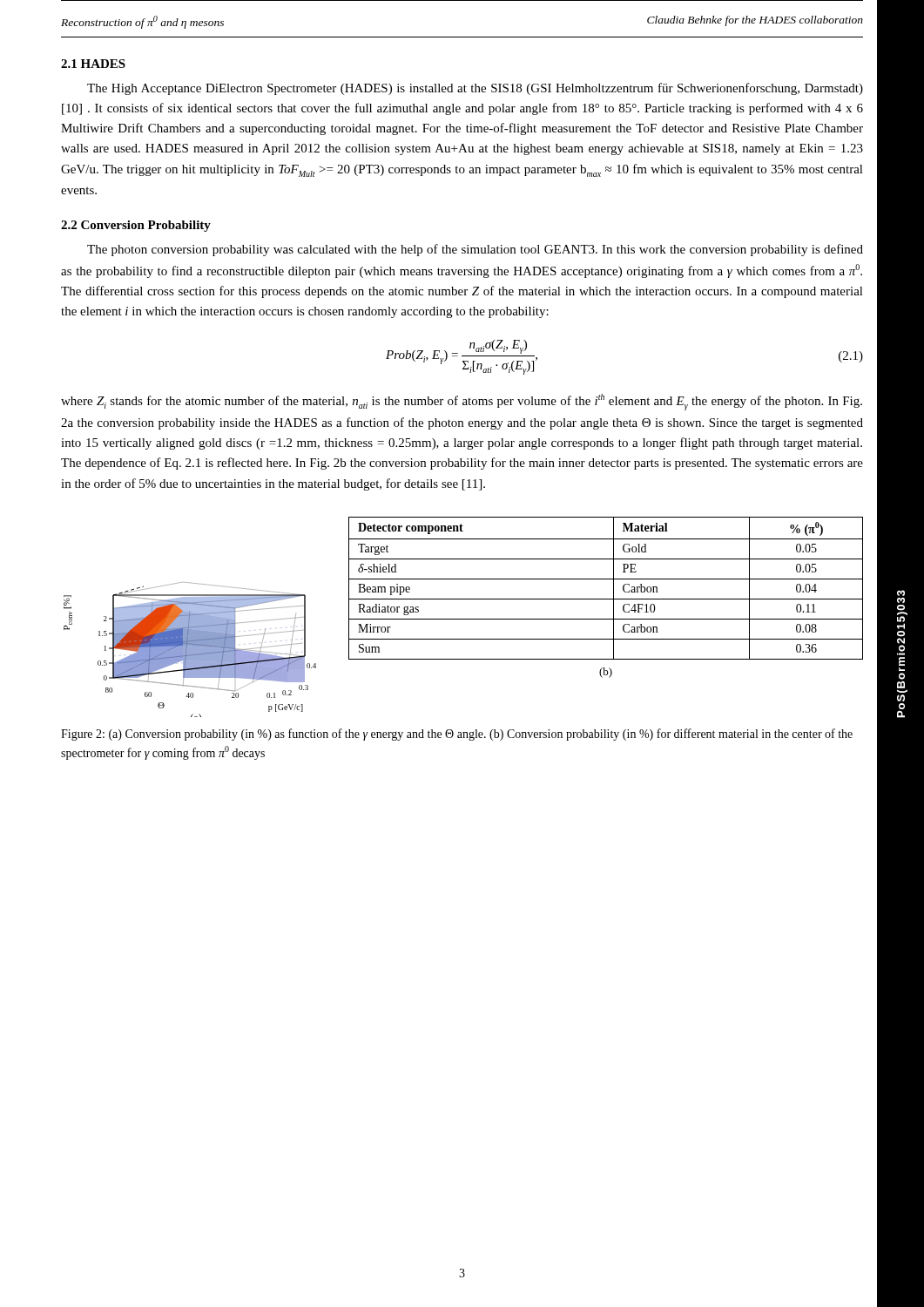The width and height of the screenshot is (924, 1307).
Task: Select the table that reads "% (π 0 )"
Action: [606, 598]
